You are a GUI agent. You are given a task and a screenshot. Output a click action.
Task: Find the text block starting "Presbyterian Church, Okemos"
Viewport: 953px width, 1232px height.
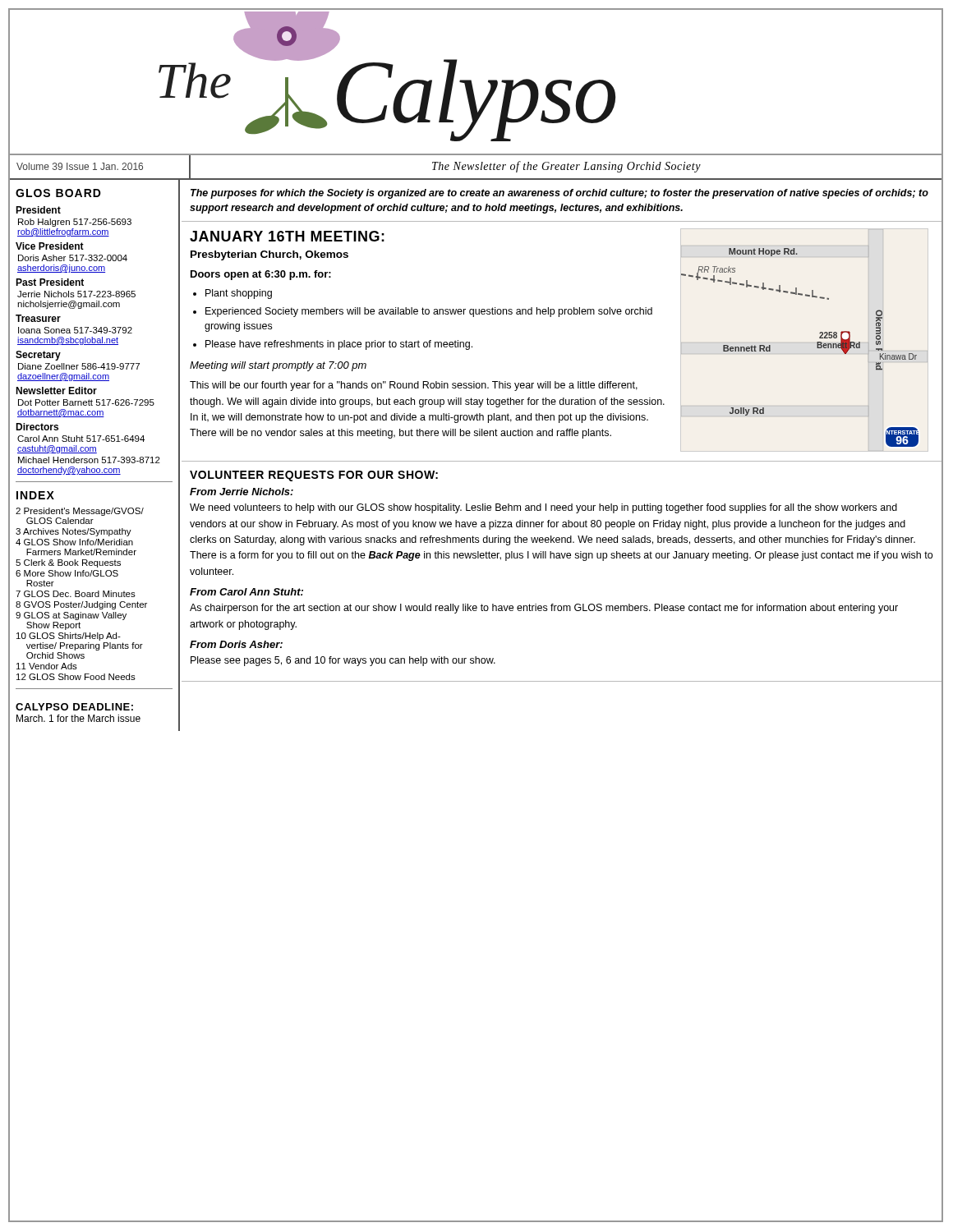click(x=269, y=254)
